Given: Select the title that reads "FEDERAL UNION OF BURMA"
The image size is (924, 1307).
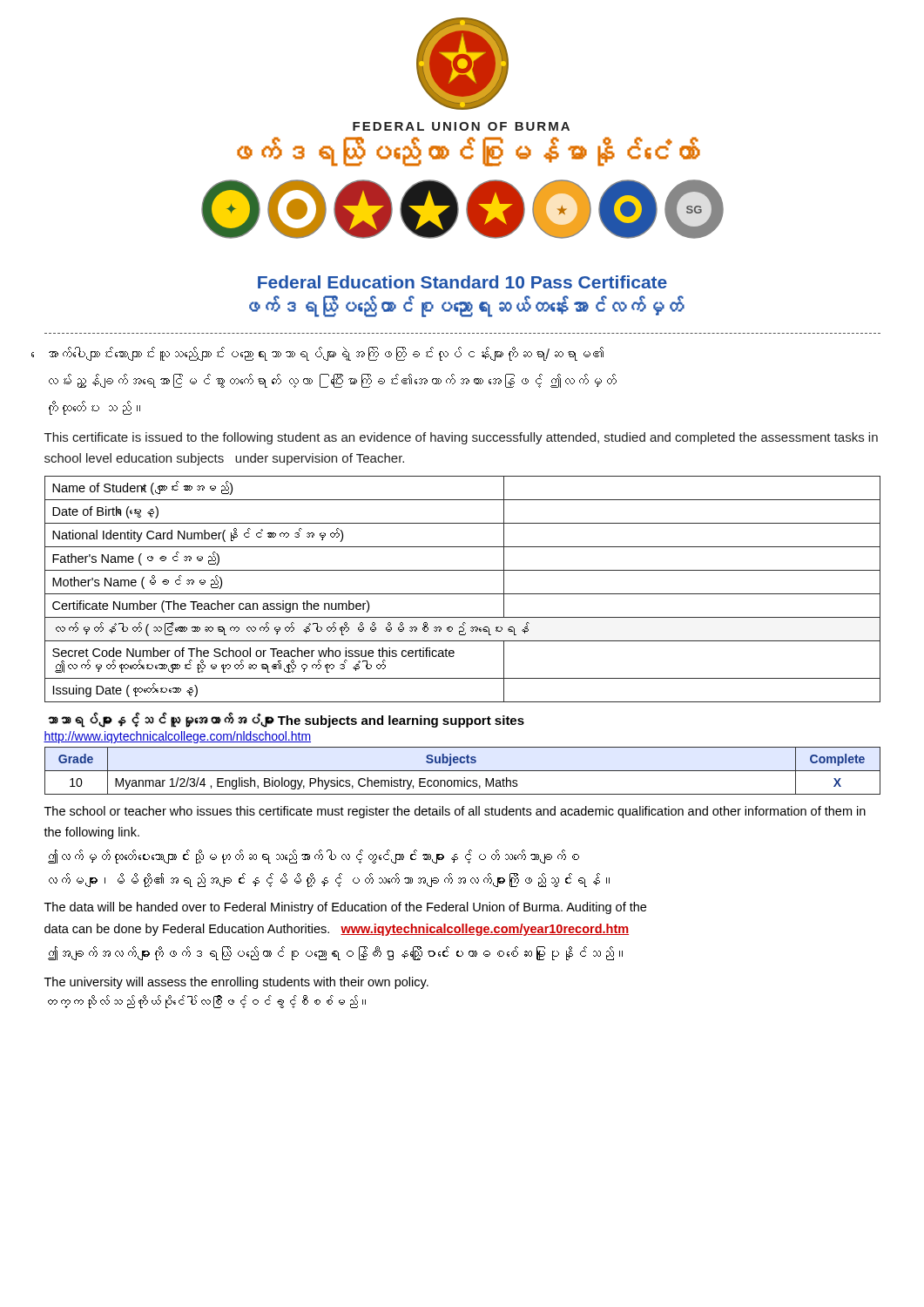Looking at the screenshot, I should point(462,126).
